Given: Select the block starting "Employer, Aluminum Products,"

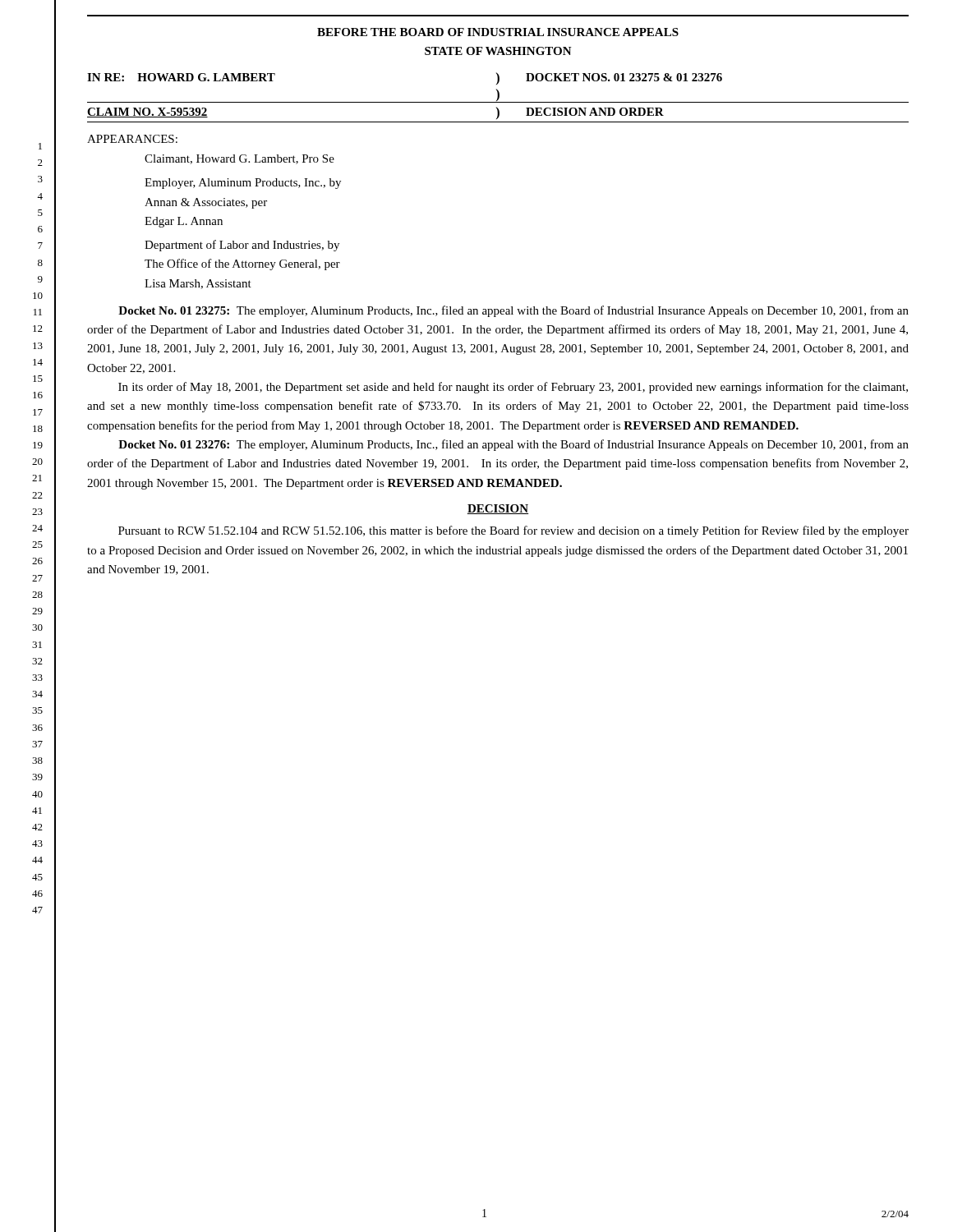Looking at the screenshot, I should [x=243, y=202].
